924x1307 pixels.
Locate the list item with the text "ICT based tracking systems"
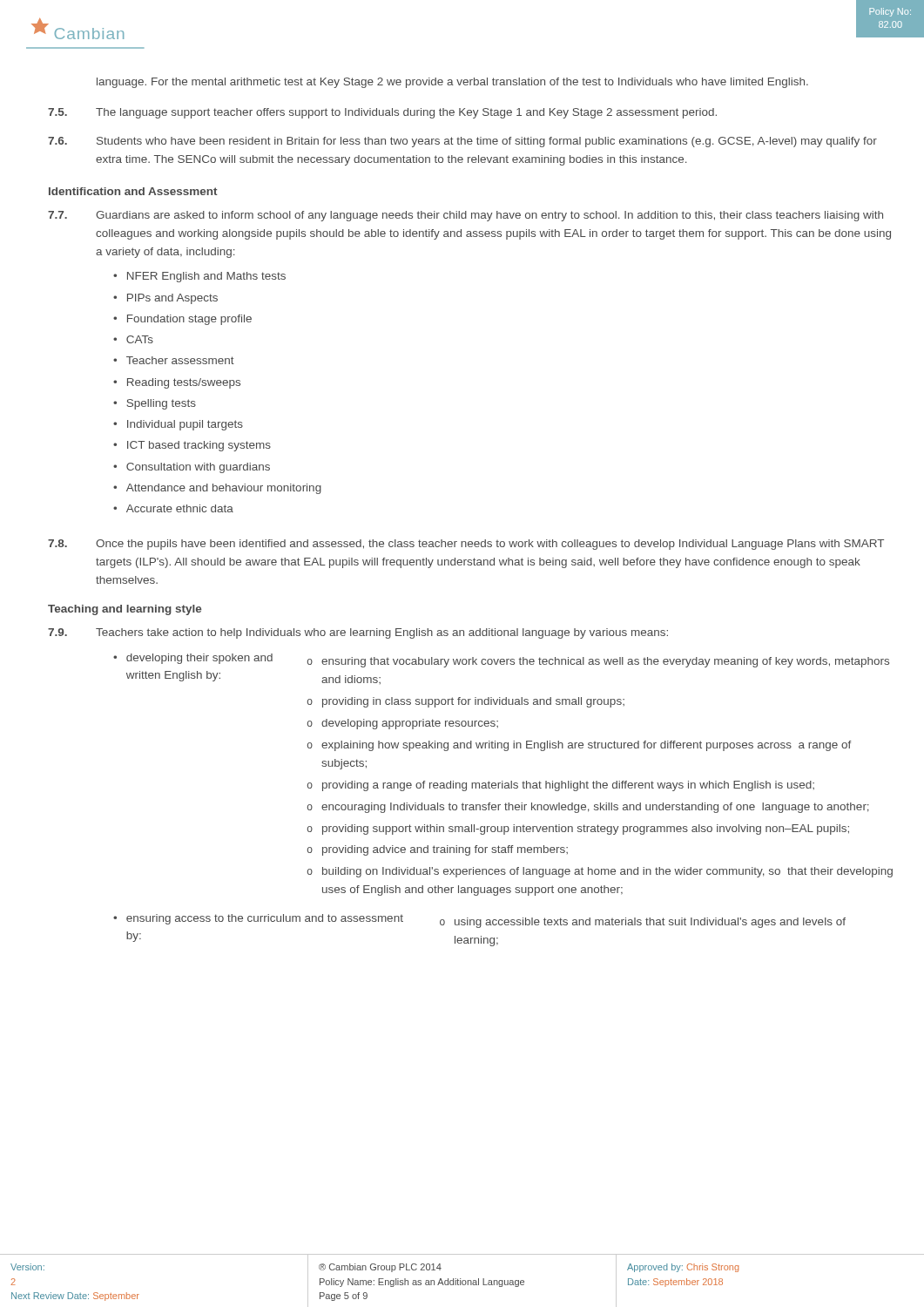(198, 445)
